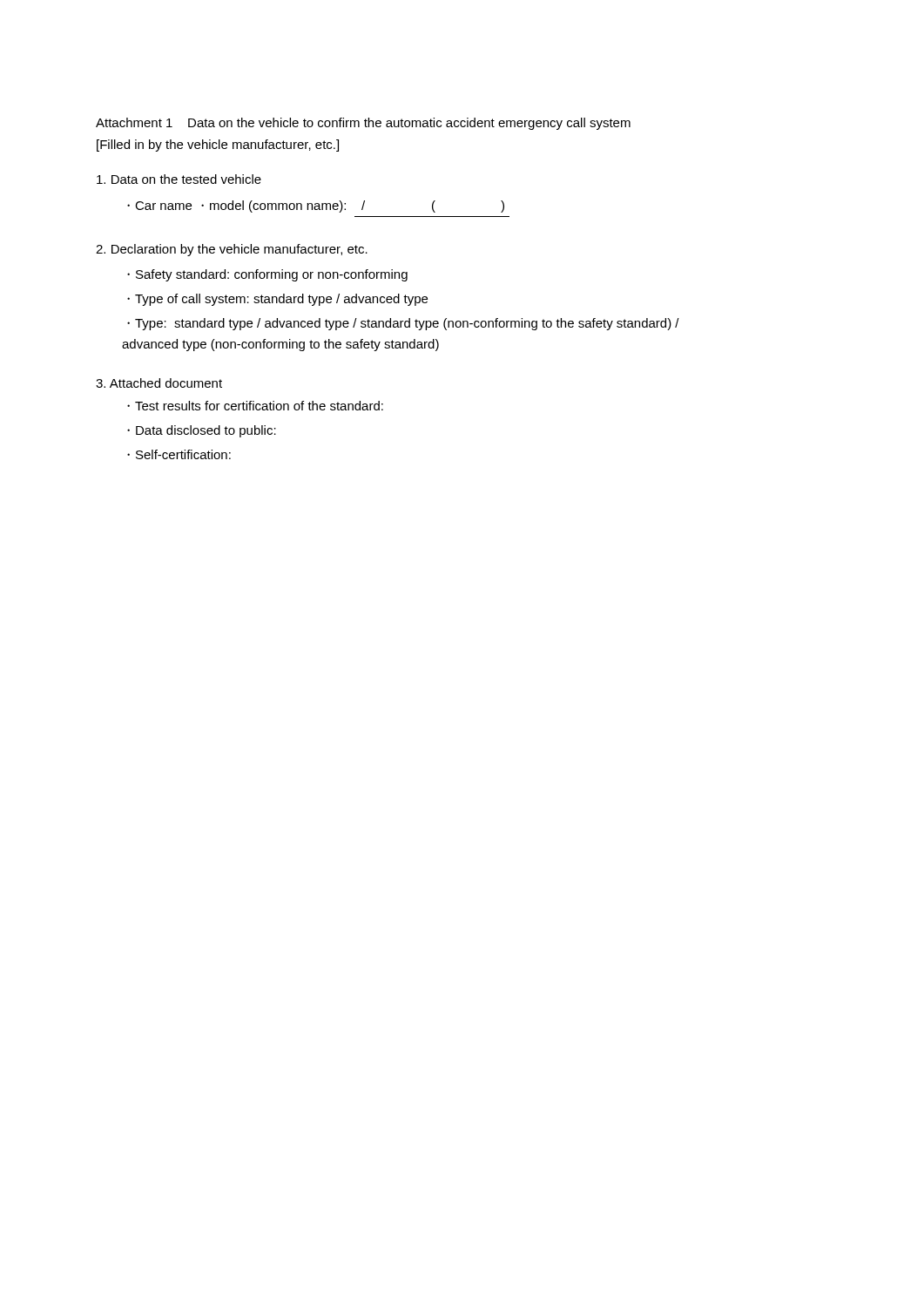
Task: Find the block starting "1. Data on the tested vehicle"
Action: point(179,179)
